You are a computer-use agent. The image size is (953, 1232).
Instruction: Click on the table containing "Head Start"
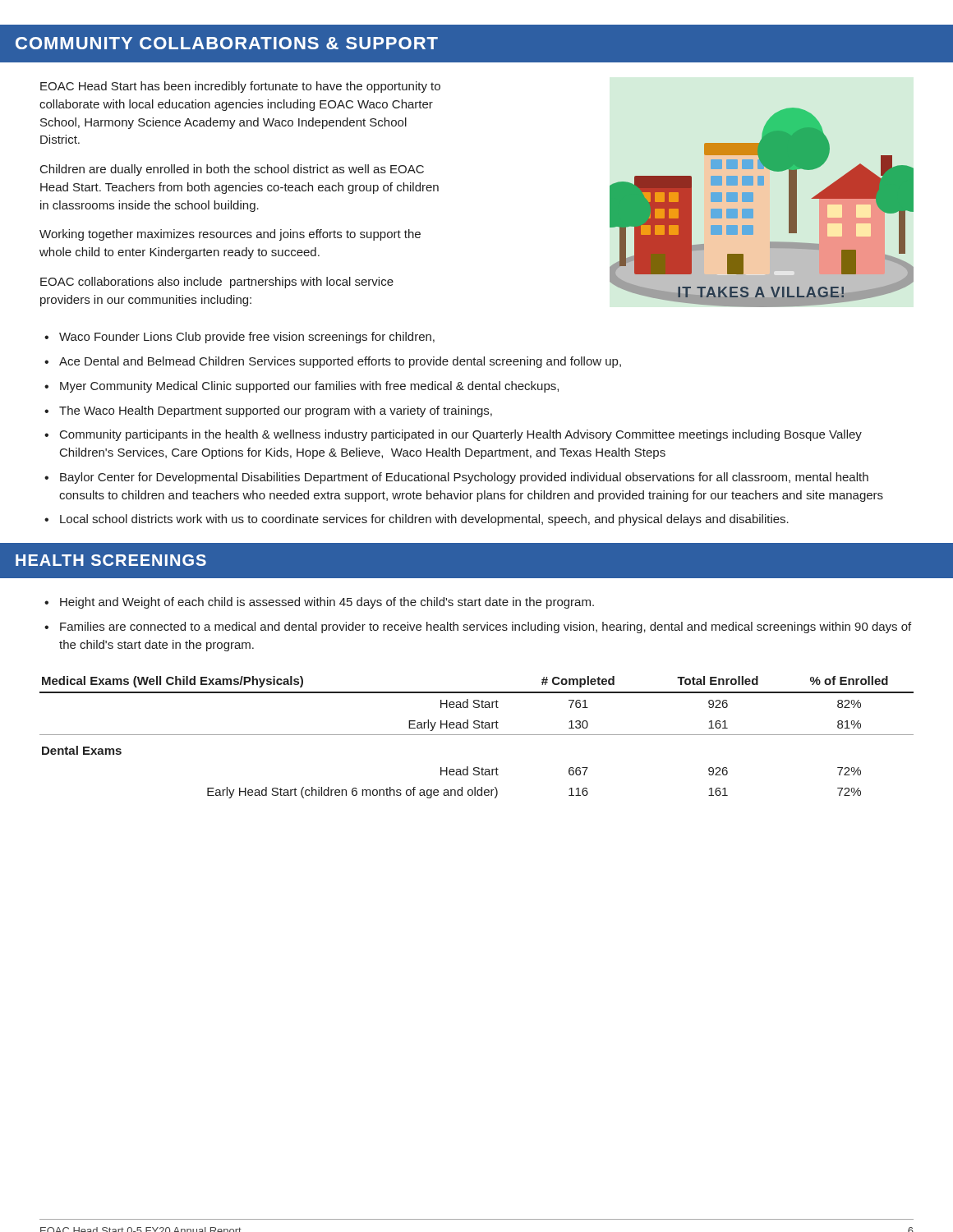[476, 736]
